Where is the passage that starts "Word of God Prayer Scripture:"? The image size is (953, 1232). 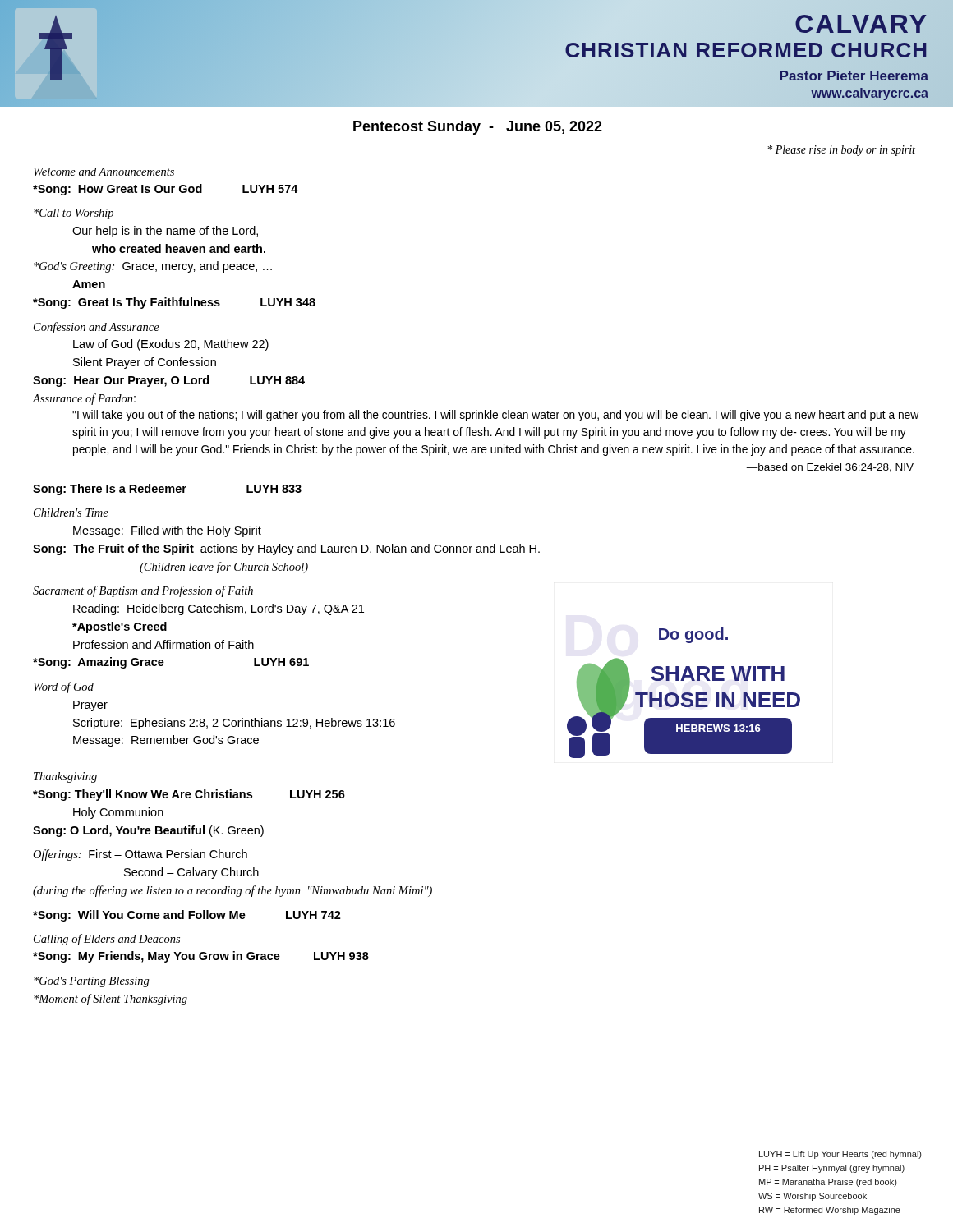214,715
